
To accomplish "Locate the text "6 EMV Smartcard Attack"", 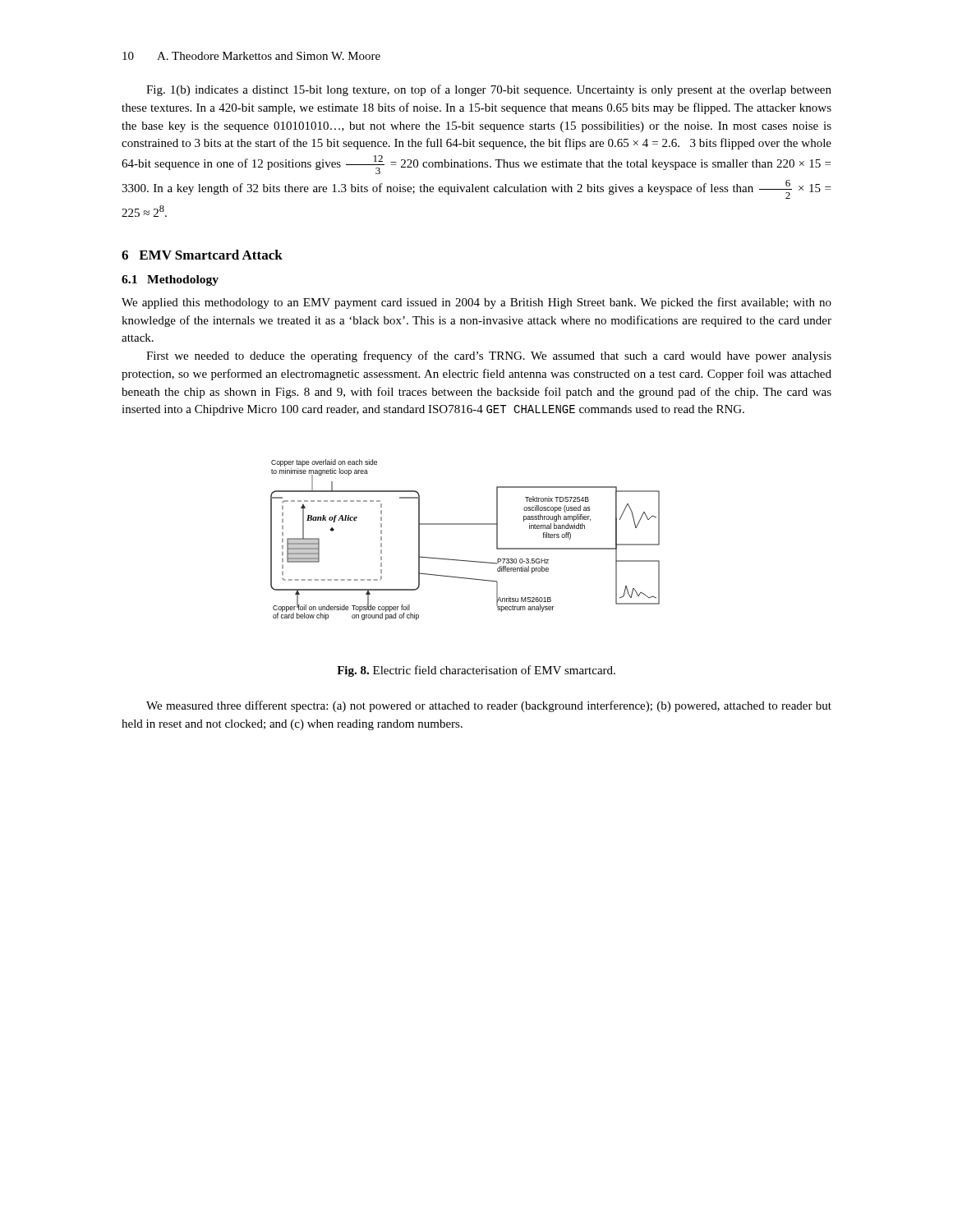I will (202, 255).
